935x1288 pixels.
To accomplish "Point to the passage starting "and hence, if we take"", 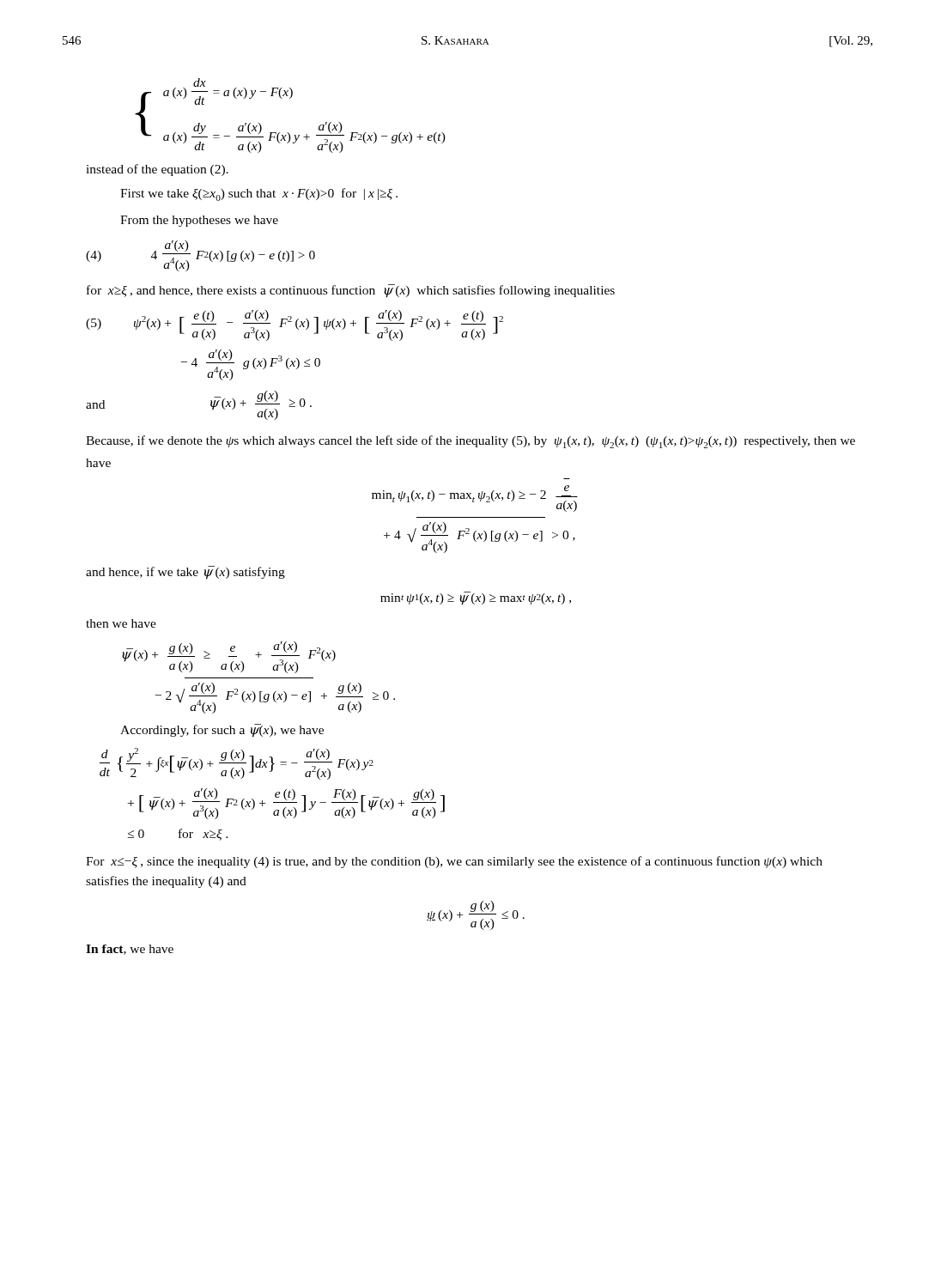I will (185, 571).
